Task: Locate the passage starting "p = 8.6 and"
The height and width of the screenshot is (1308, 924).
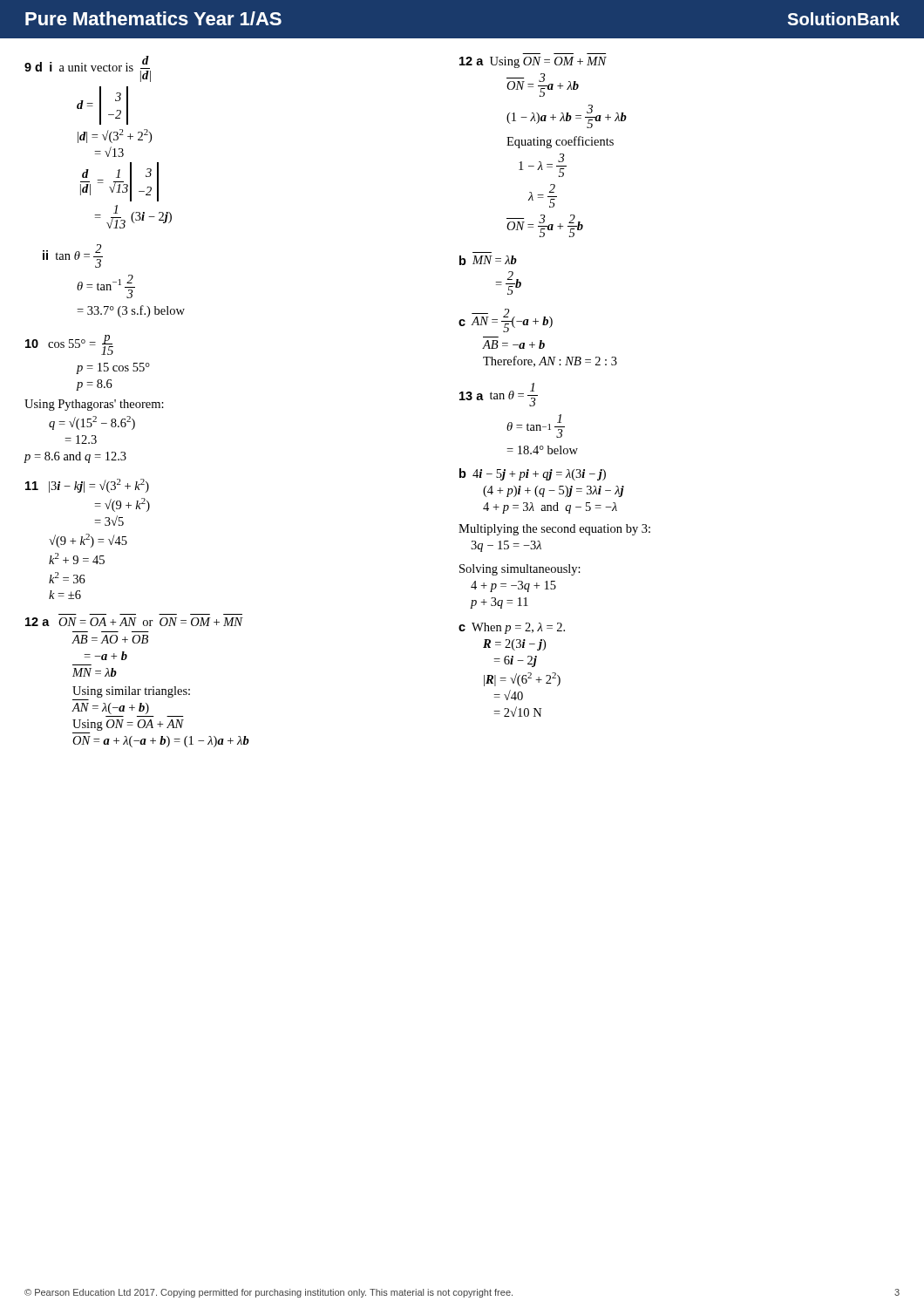Action: pyautogui.click(x=75, y=456)
